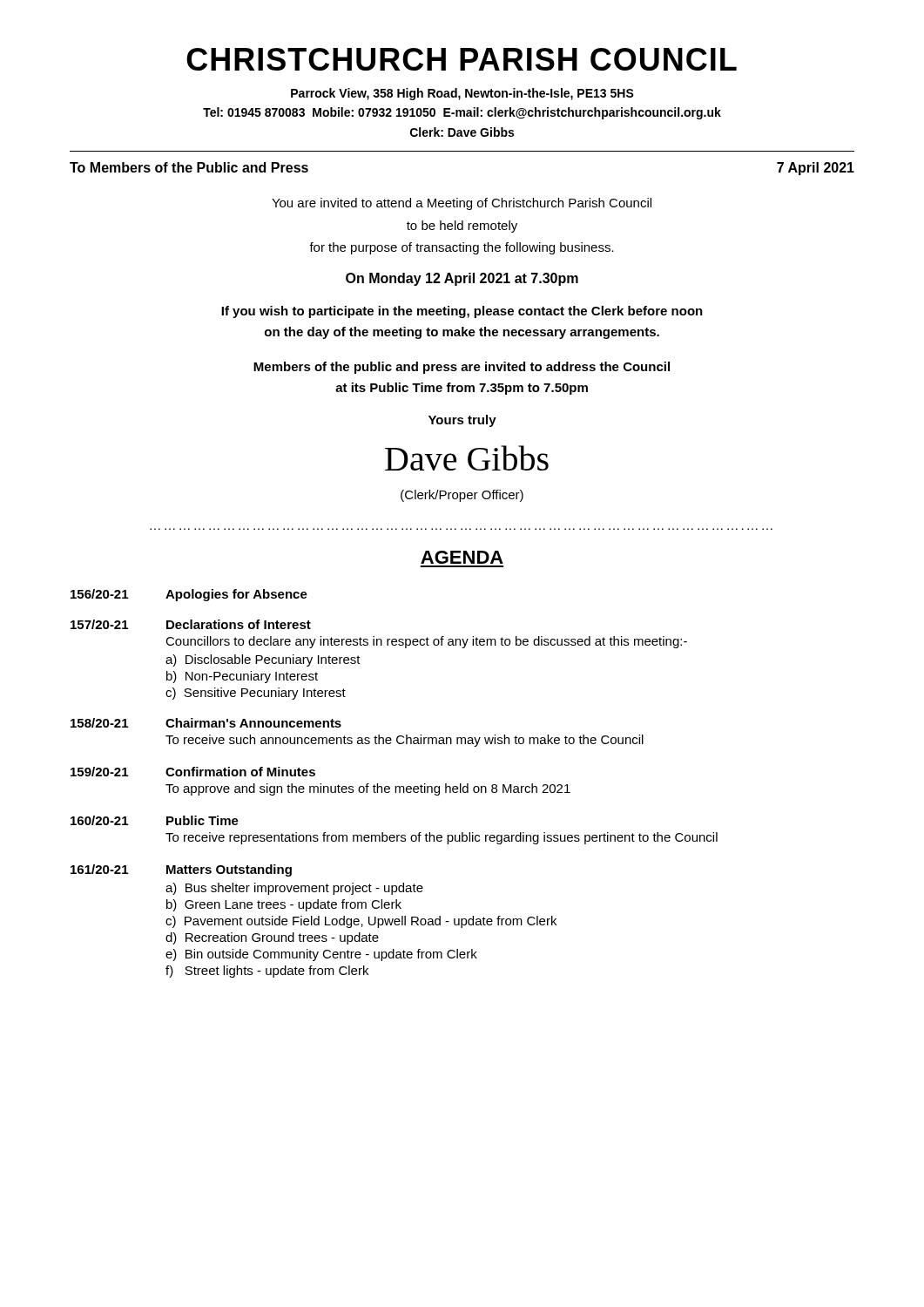Locate the list item containing "156/20-21 Apologies for"
Screen dimensions: 1307x924
click(189, 595)
